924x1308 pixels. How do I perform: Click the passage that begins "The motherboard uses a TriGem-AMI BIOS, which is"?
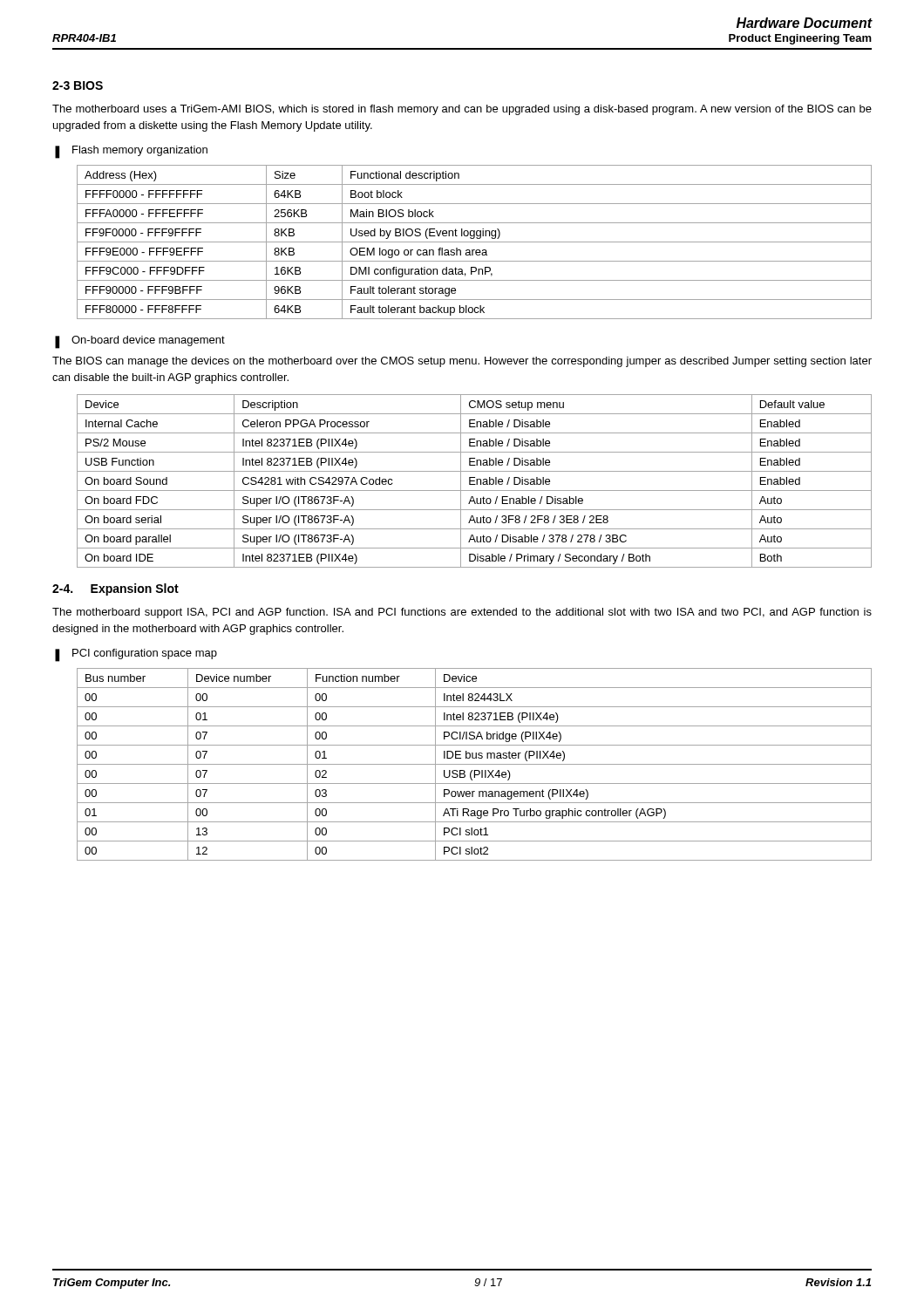click(462, 117)
